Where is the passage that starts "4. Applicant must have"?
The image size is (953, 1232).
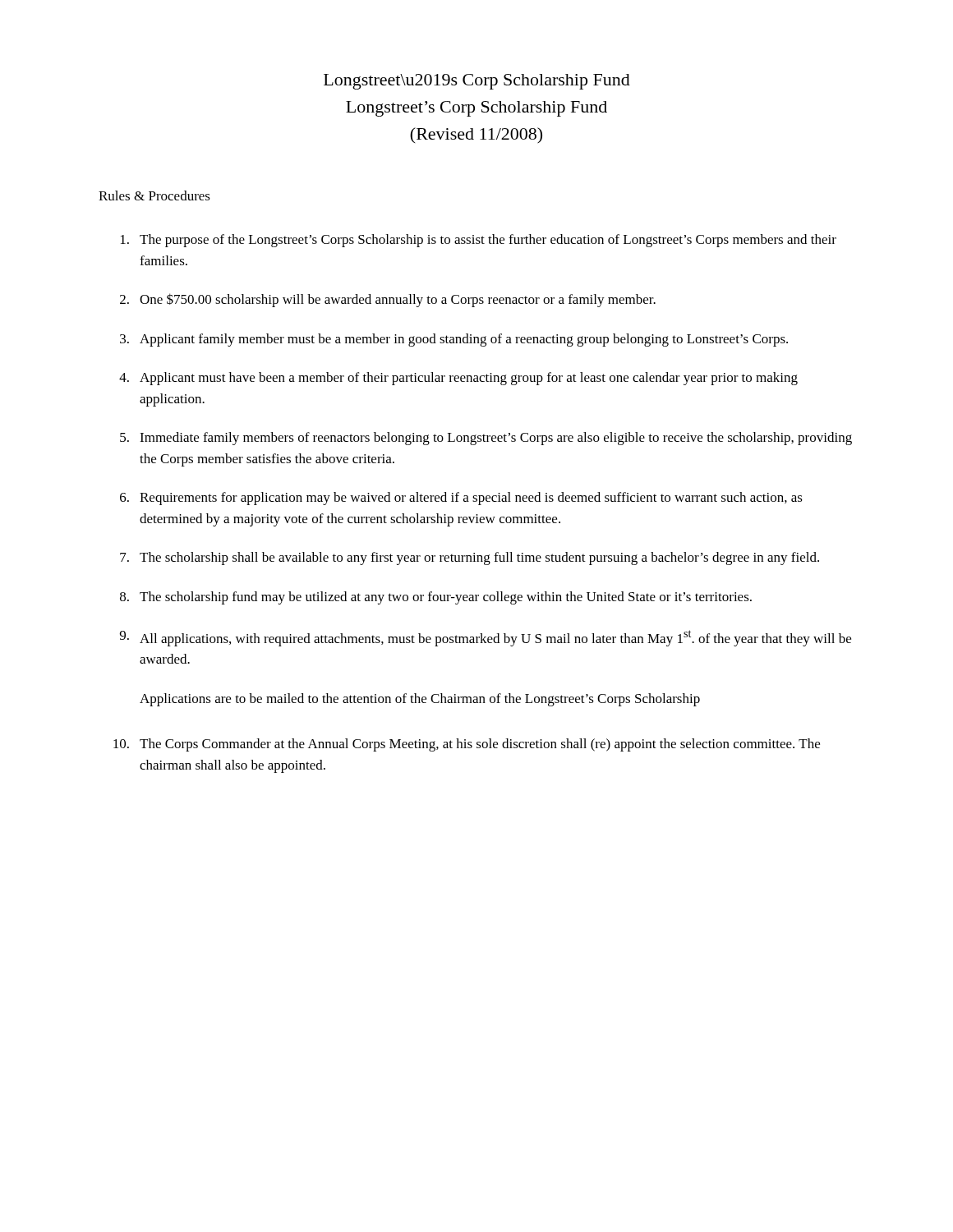point(476,388)
